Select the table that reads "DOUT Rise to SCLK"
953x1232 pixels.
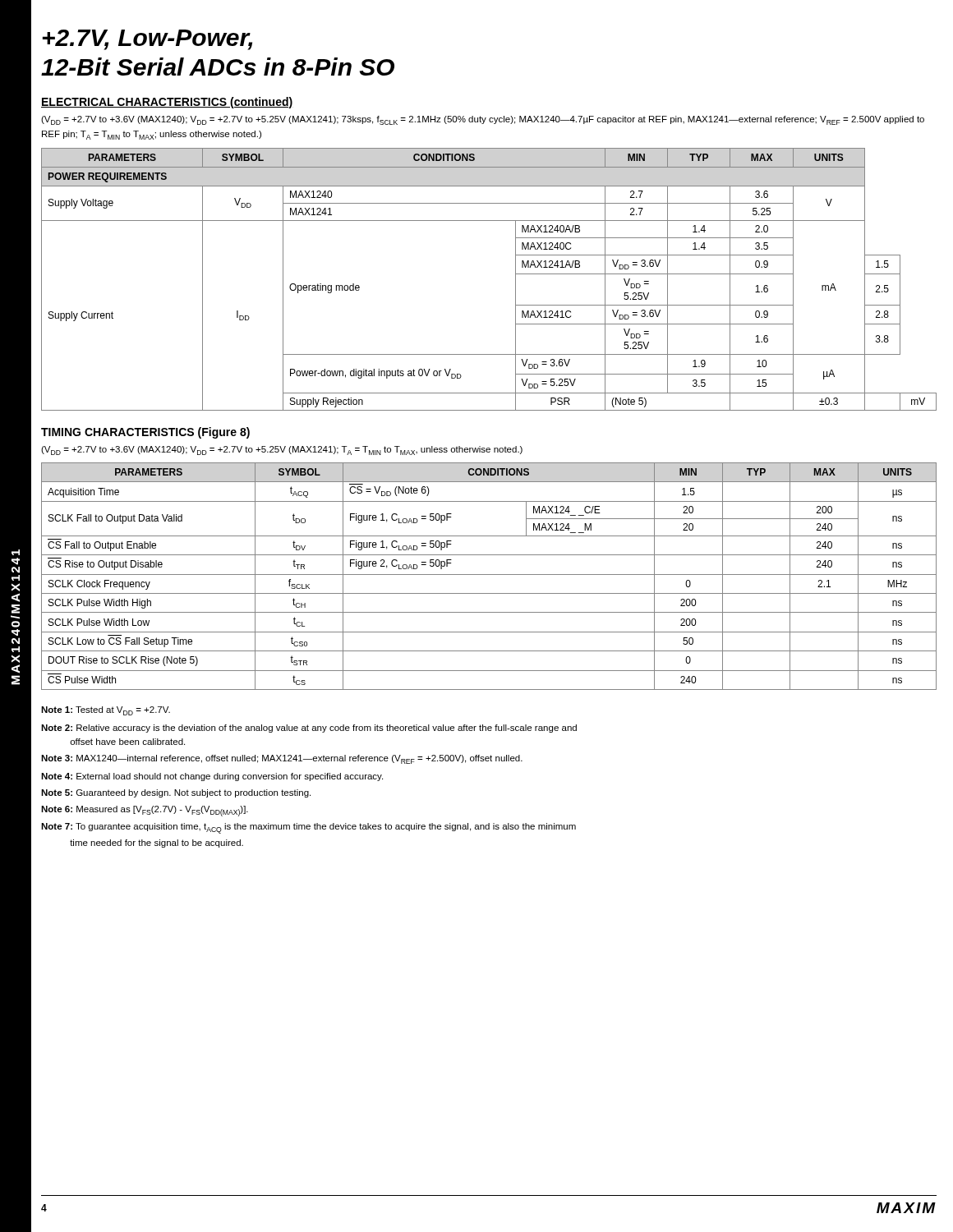[x=489, y=576]
